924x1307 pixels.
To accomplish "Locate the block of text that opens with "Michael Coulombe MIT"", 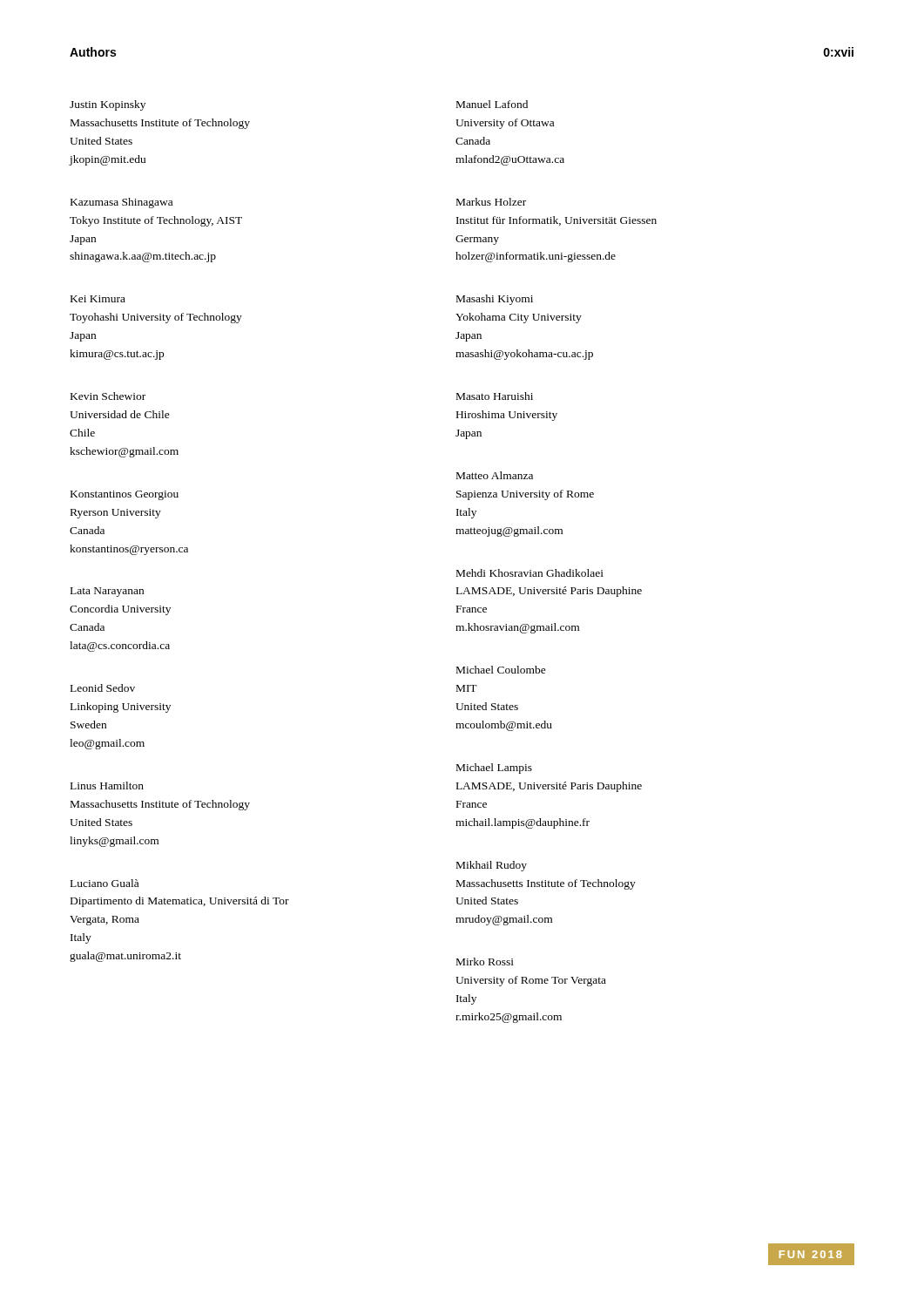I will coord(504,697).
